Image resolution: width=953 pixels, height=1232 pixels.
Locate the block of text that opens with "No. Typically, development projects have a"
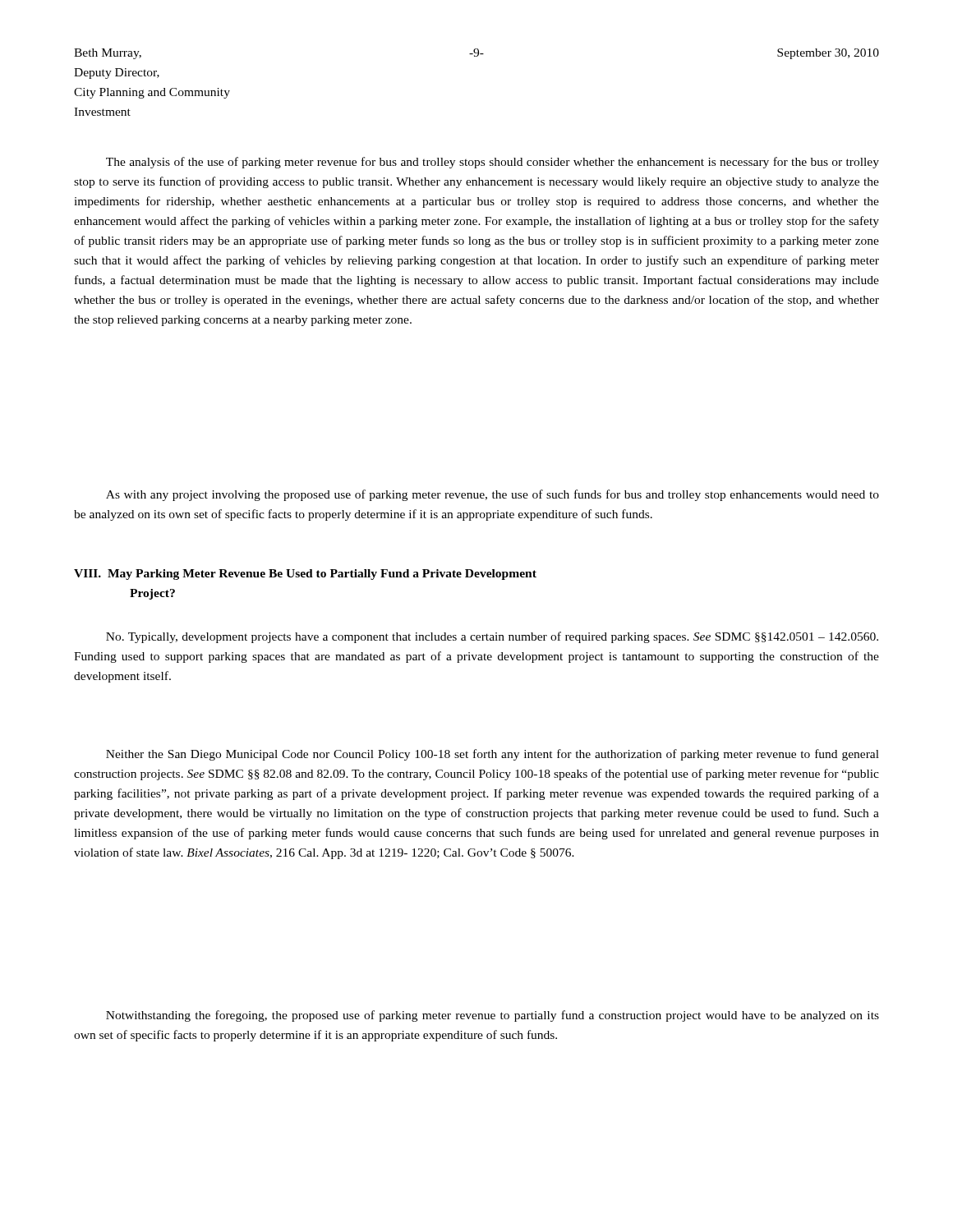(476, 656)
